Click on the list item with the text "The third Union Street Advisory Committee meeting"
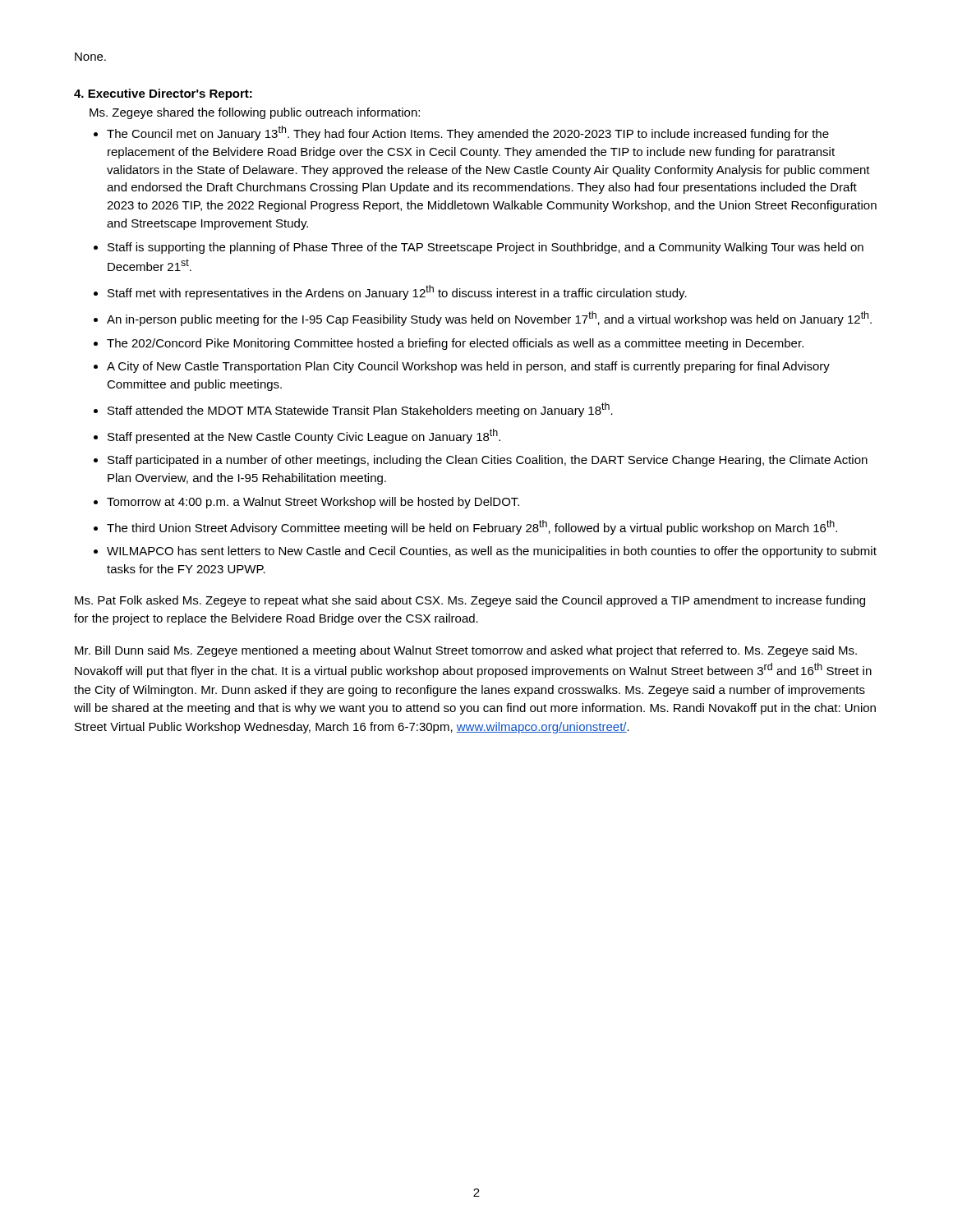Image resolution: width=953 pixels, height=1232 pixels. (473, 526)
